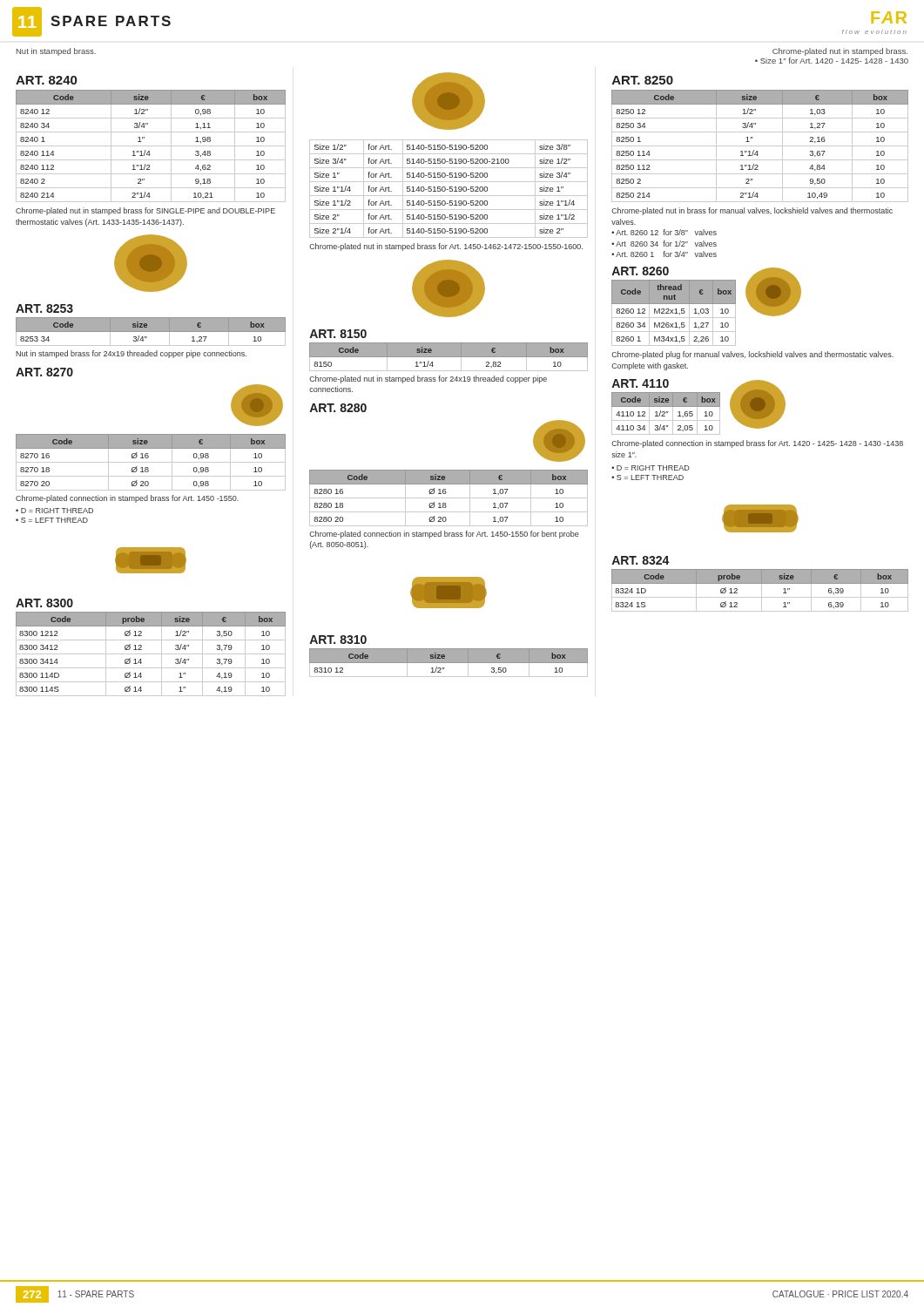
Task: Click where it says "ART. 4110"
Action: point(640,384)
